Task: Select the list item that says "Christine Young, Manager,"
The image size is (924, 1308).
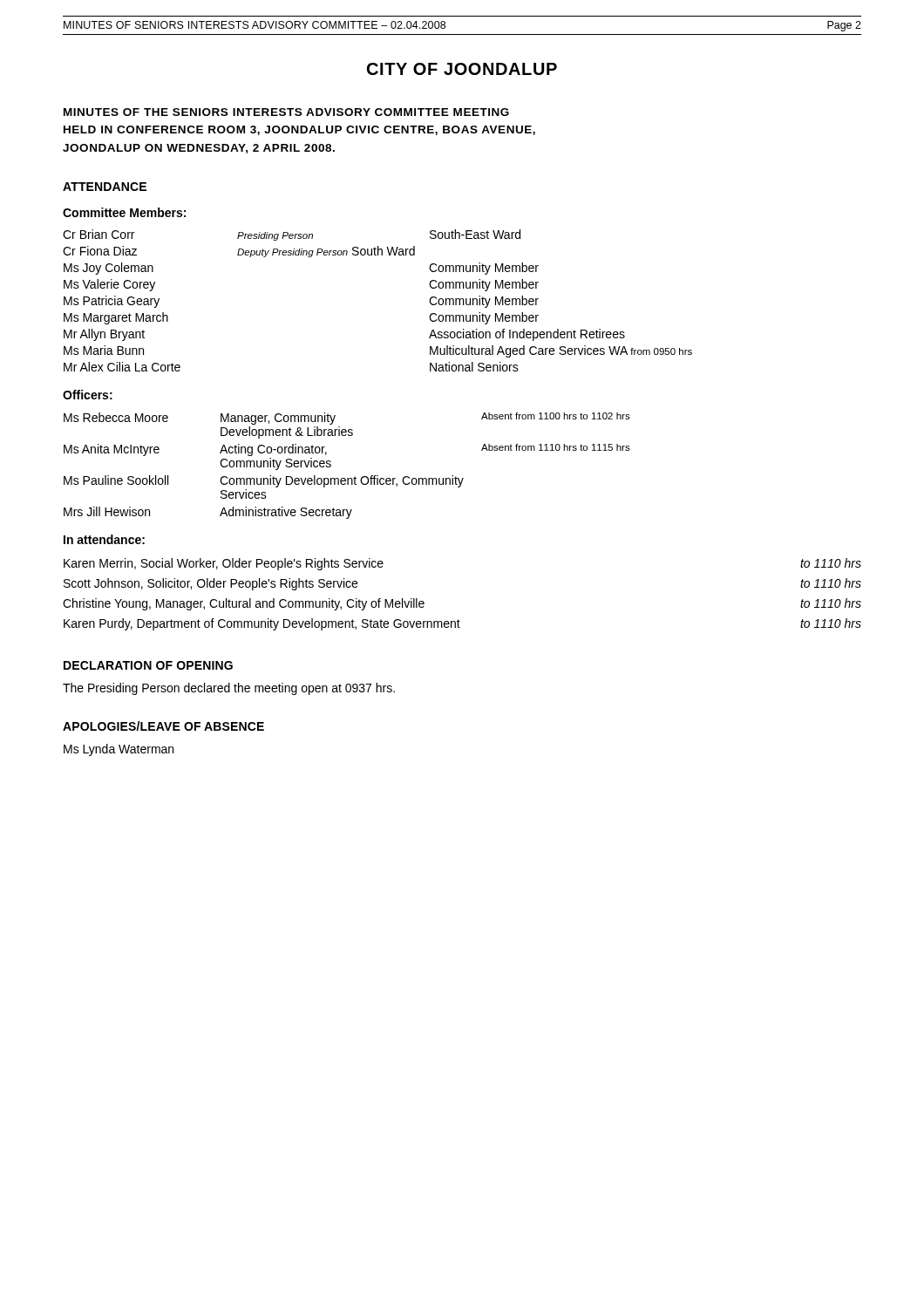Action: (x=246, y=604)
